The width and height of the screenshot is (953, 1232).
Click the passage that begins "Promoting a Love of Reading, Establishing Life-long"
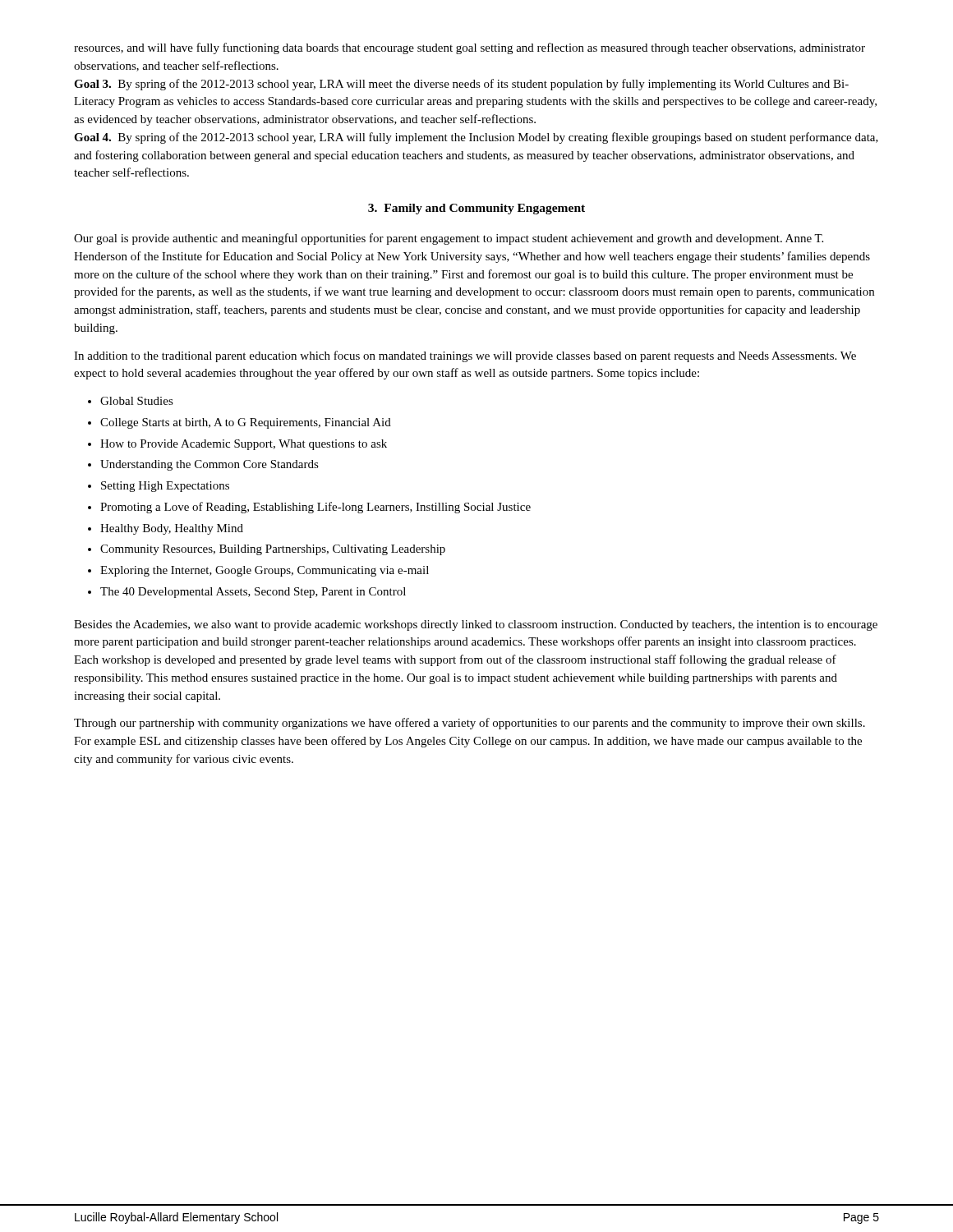coord(316,507)
